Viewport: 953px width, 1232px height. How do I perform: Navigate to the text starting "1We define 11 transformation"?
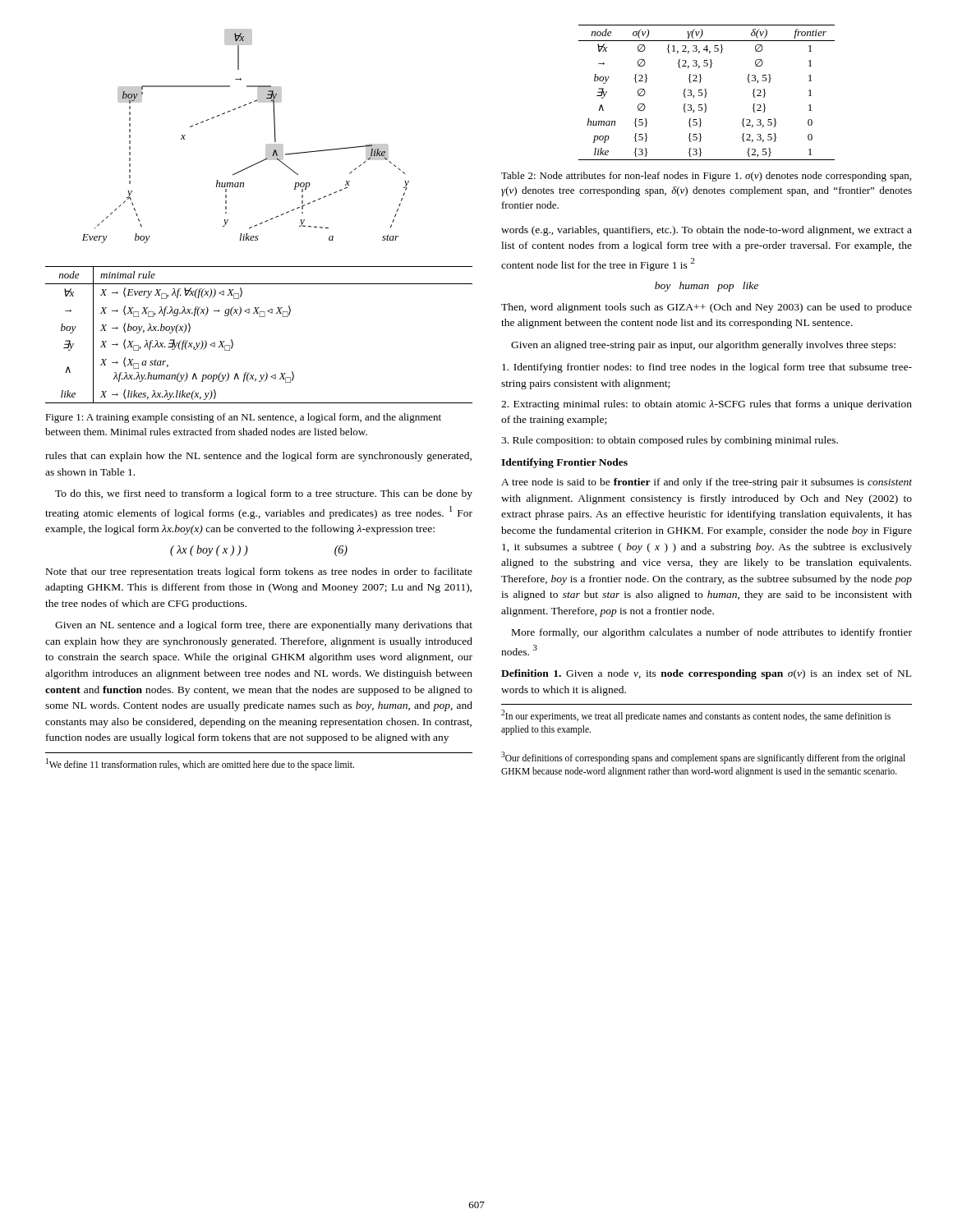coord(200,763)
